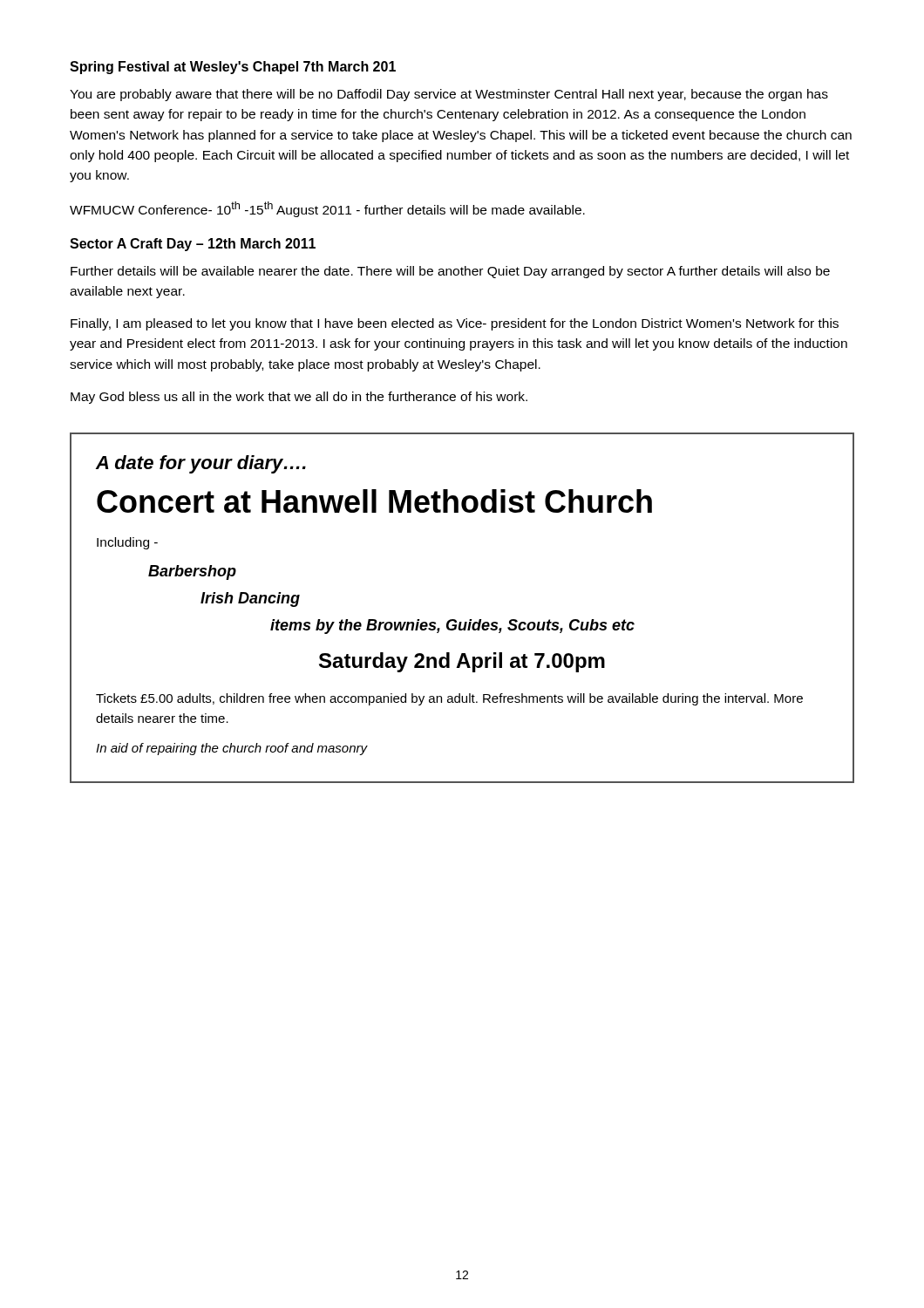Select the title that says "Concert at Hanwell Methodist Church"

point(375,502)
